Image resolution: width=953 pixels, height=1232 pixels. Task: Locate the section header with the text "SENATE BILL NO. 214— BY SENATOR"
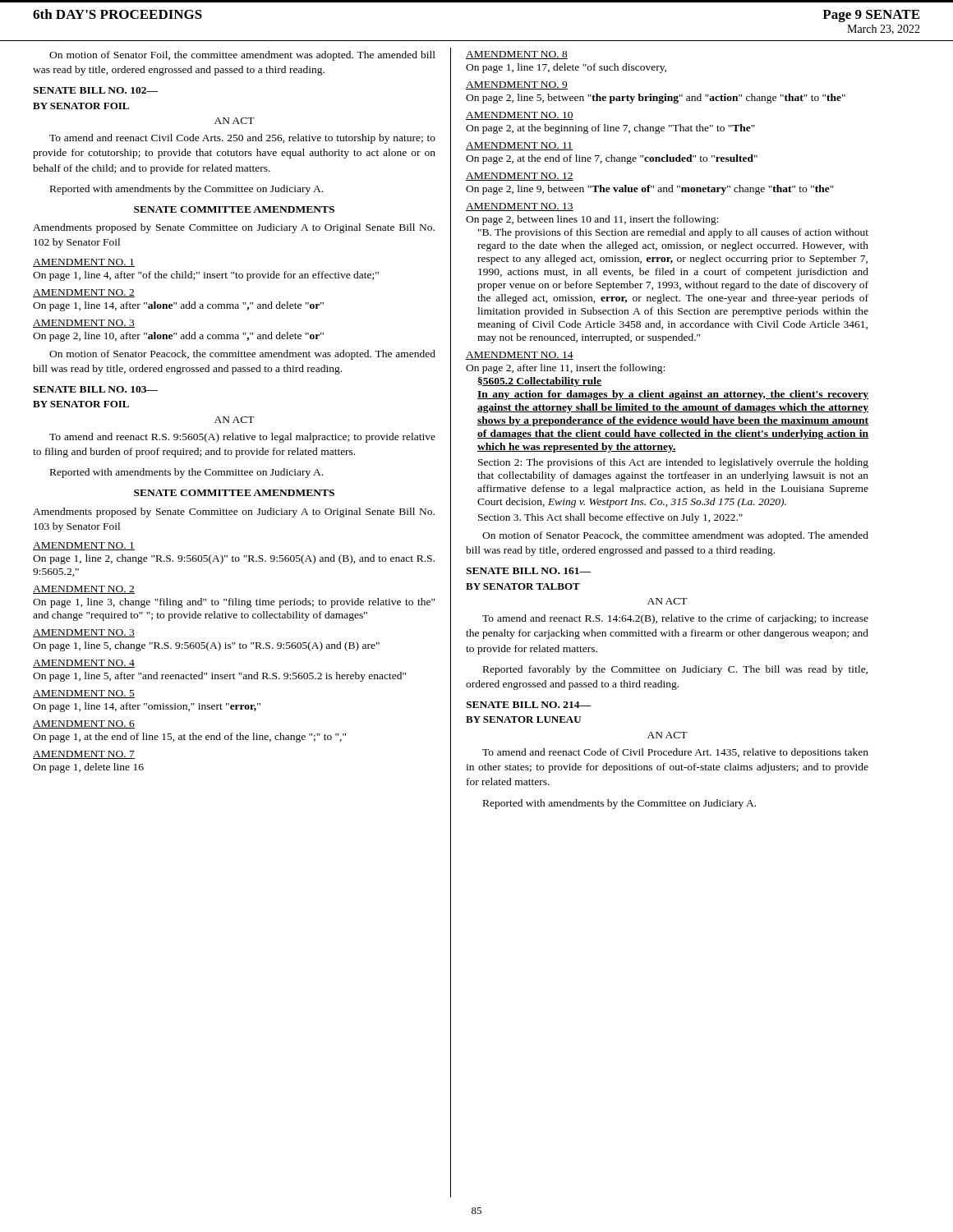click(x=667, y=720)
